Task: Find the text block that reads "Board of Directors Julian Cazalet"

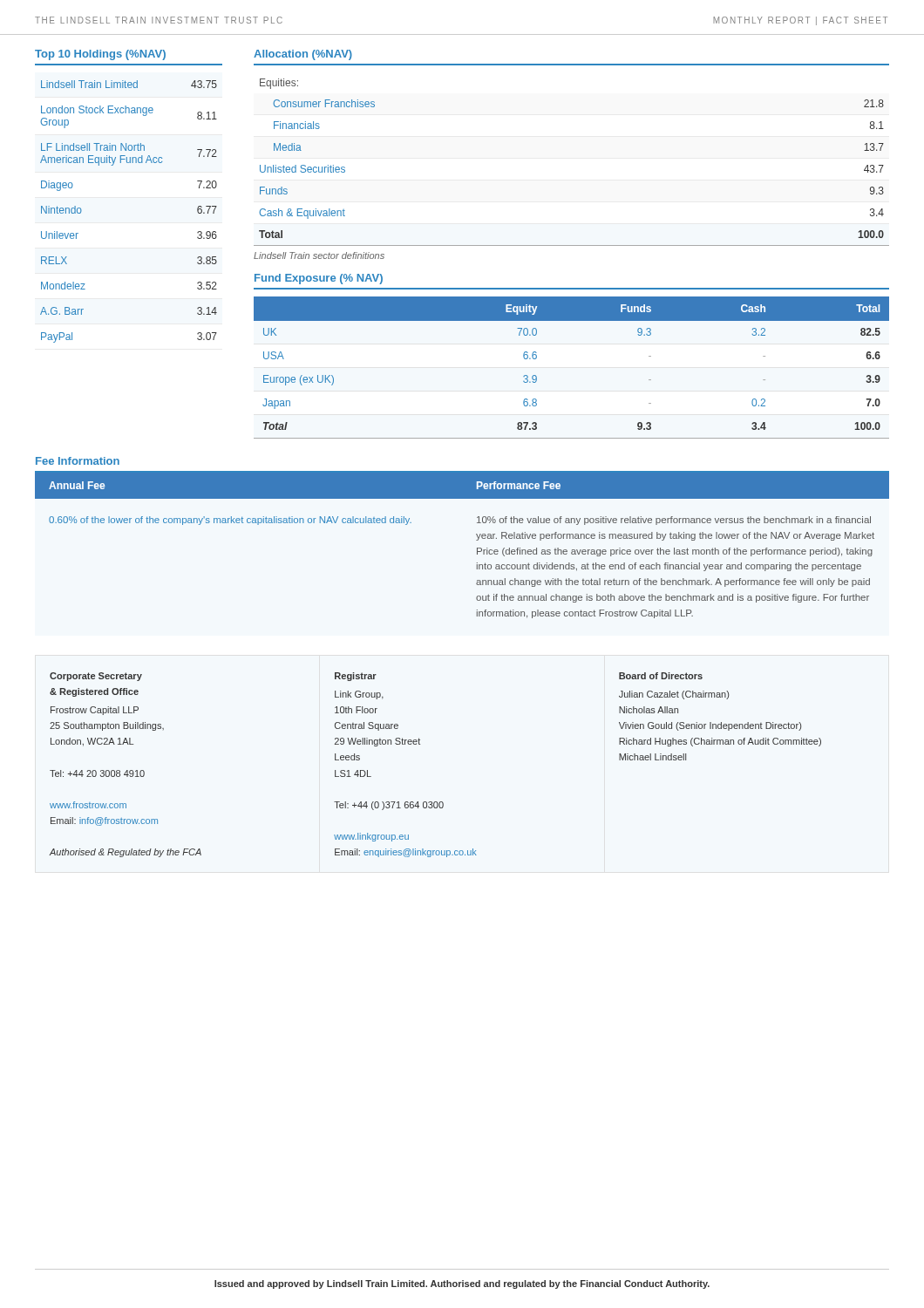Action: coord(746,715)
